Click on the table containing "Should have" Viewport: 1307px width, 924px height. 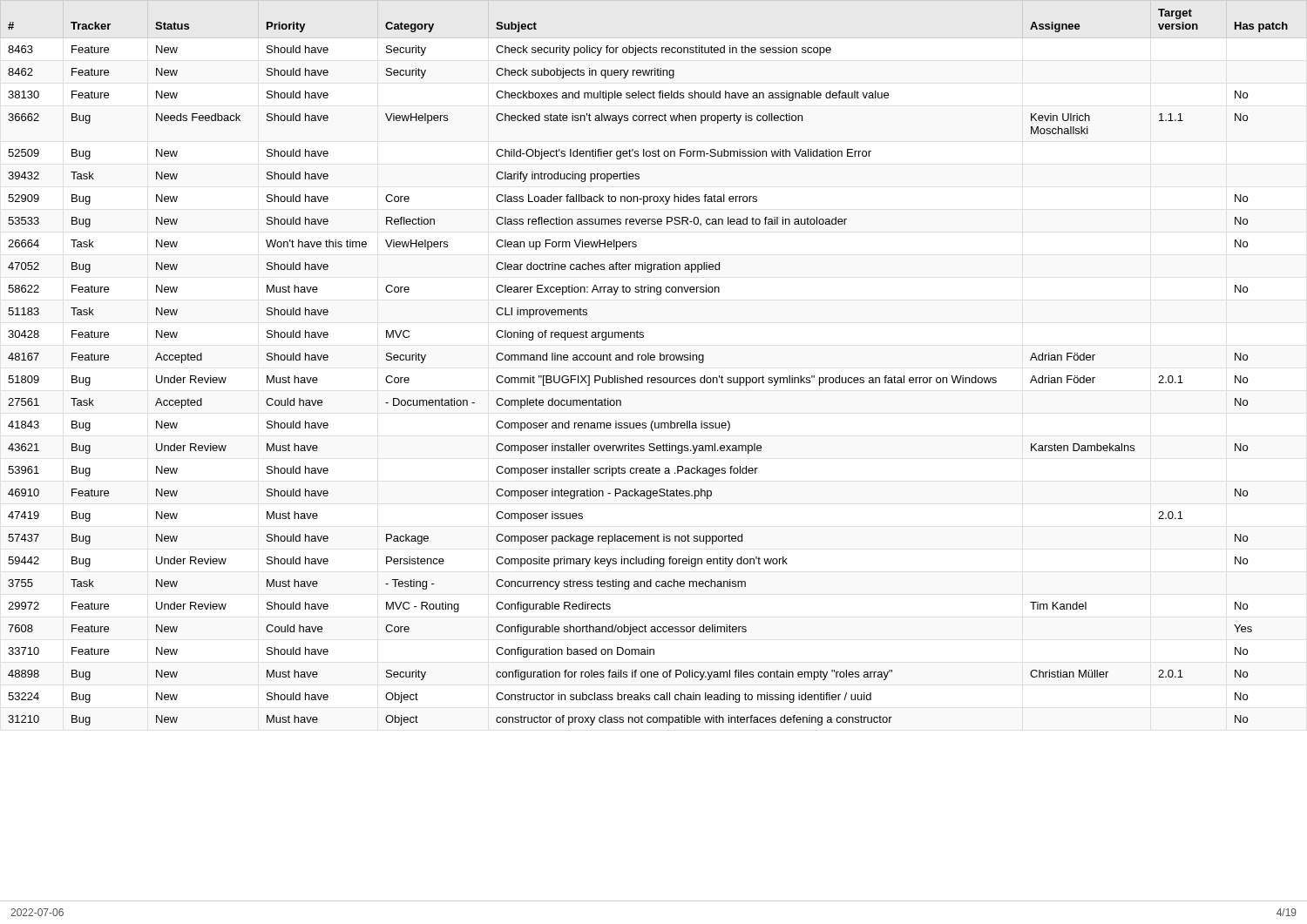click(x=654, y=365)
